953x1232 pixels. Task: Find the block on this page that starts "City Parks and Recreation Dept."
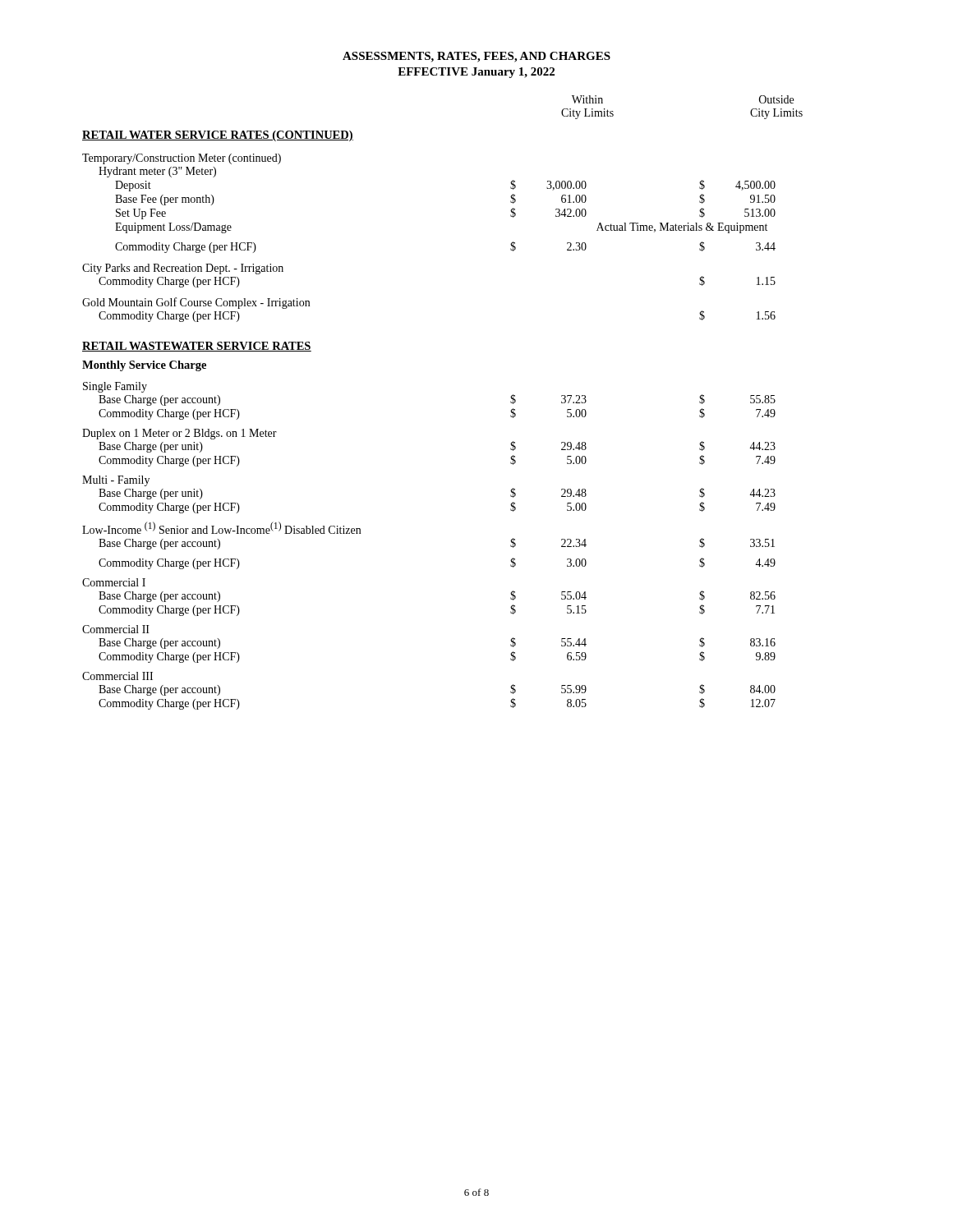pos(183,269)
